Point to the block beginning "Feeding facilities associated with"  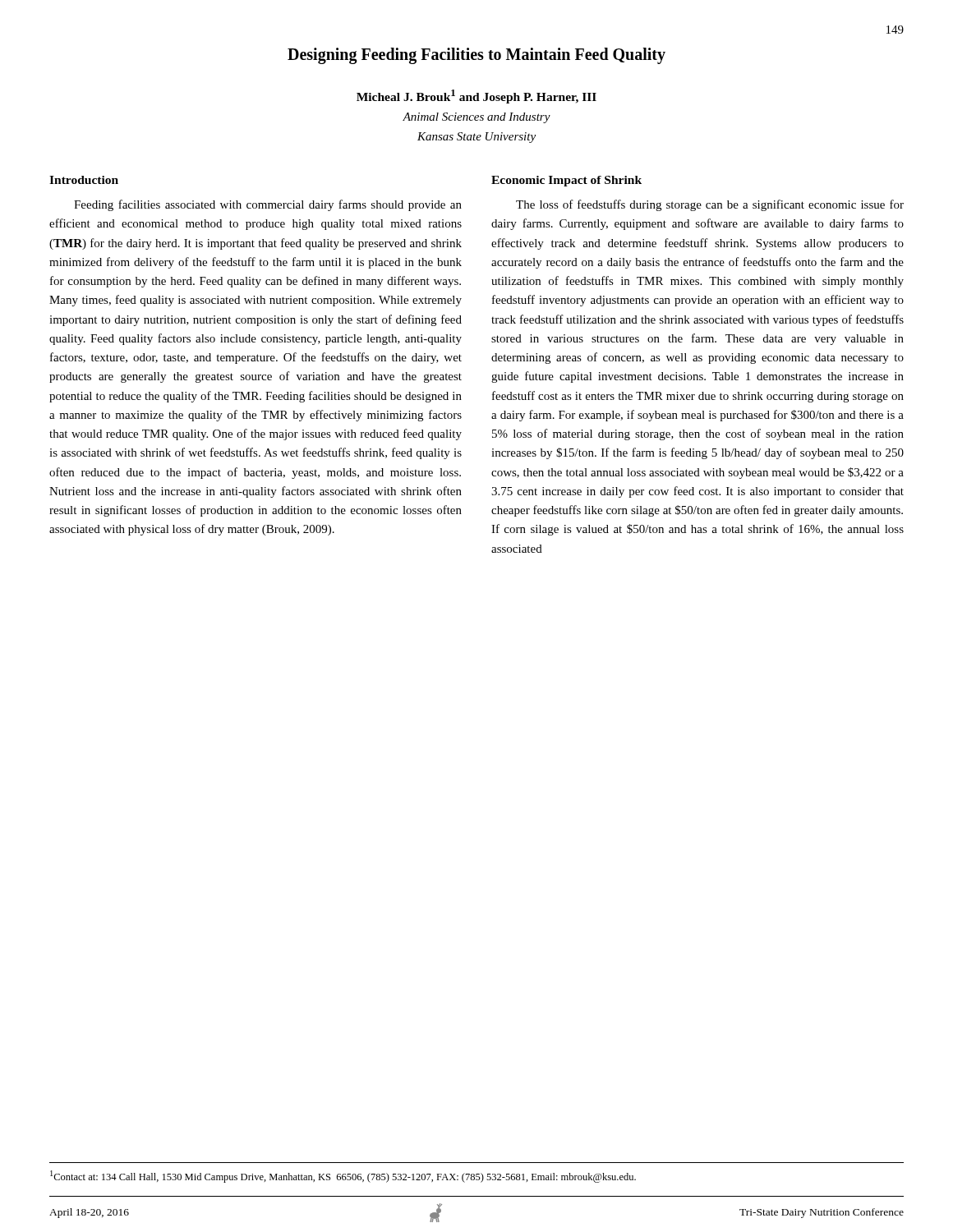click(255, 367)
